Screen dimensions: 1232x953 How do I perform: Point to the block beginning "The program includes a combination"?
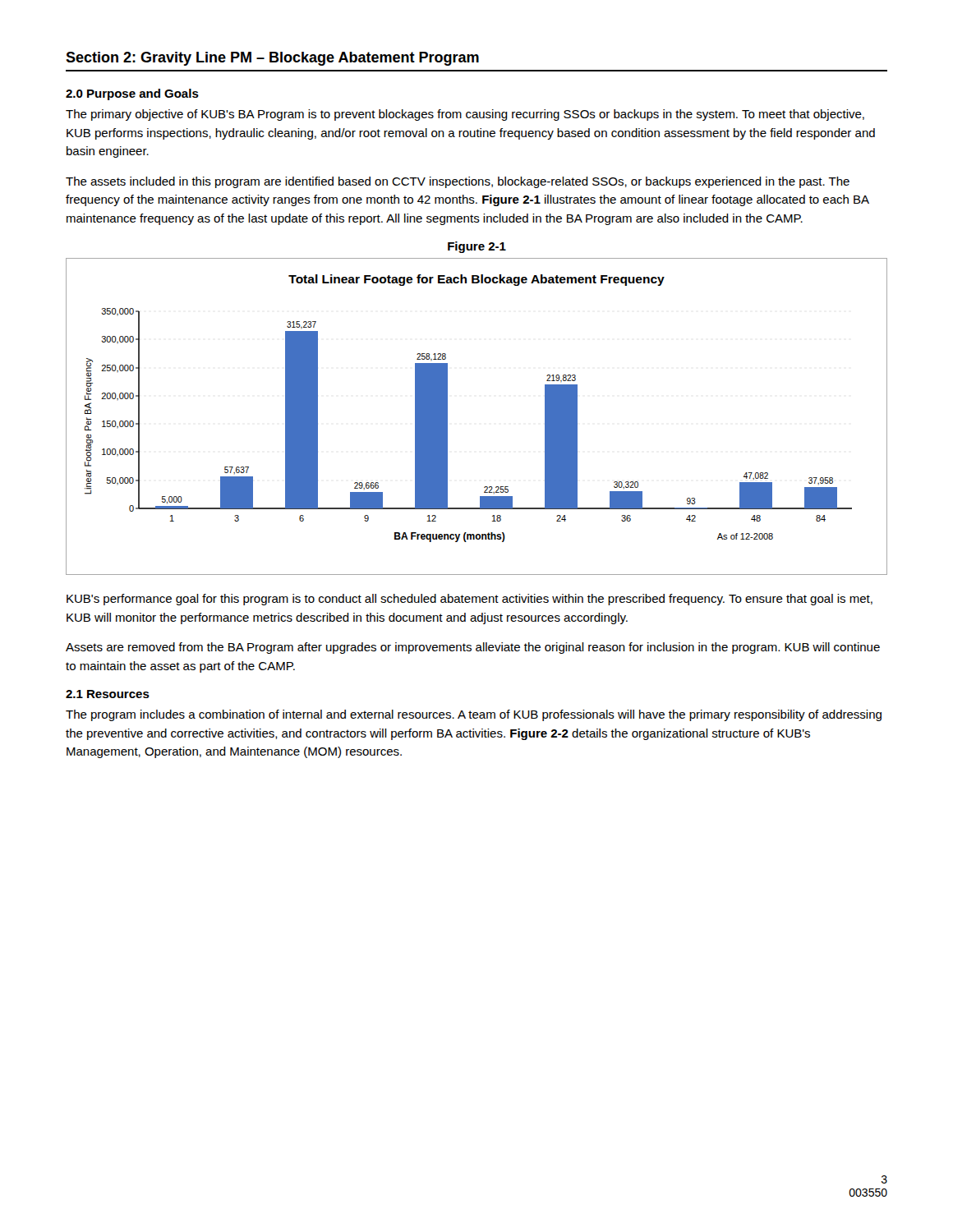tap(474, 733)
